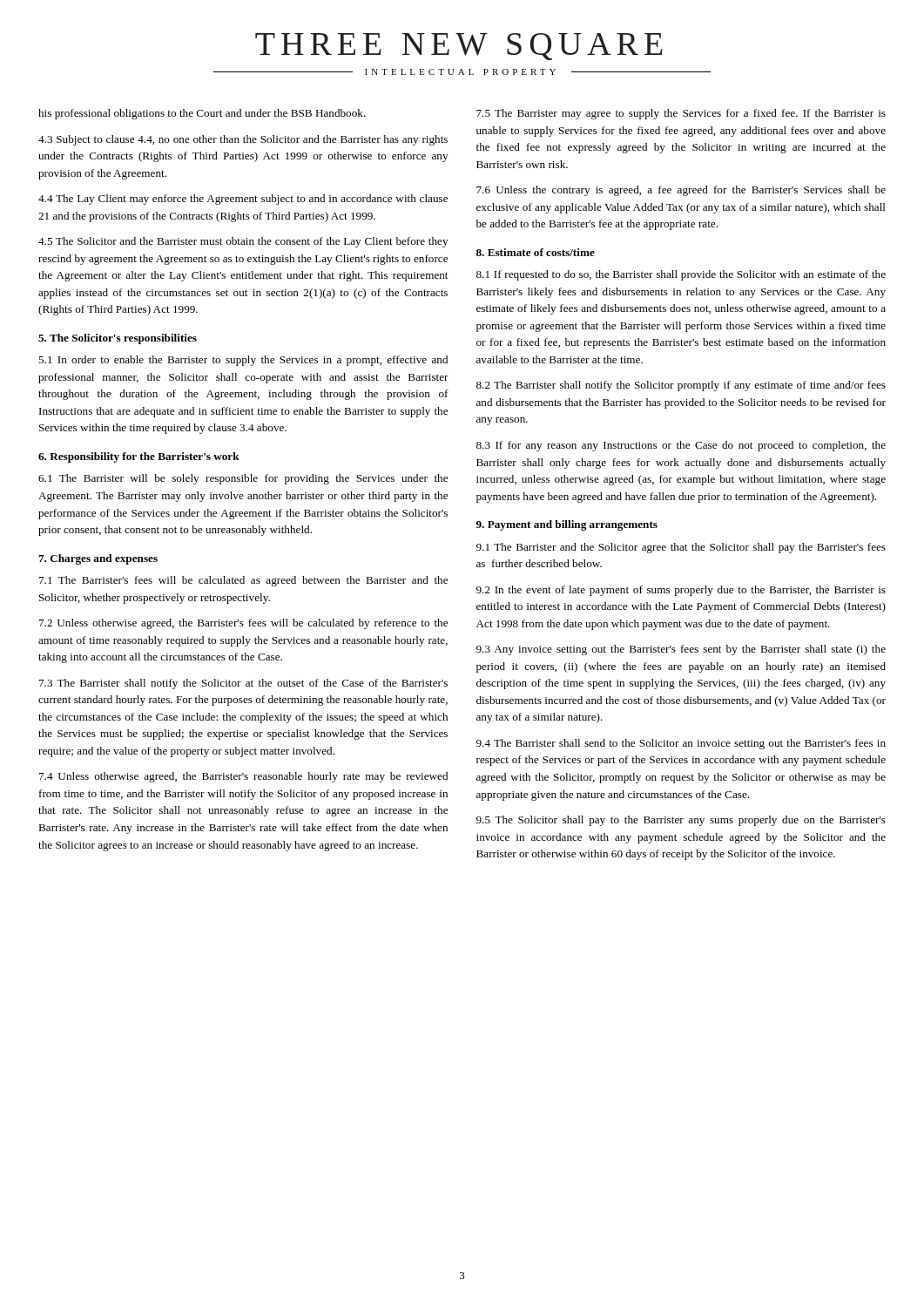Locate the section header that opens with "6. Responsibility for"
The width and height of the screenshot is (924, 1307).
[139, 456]
